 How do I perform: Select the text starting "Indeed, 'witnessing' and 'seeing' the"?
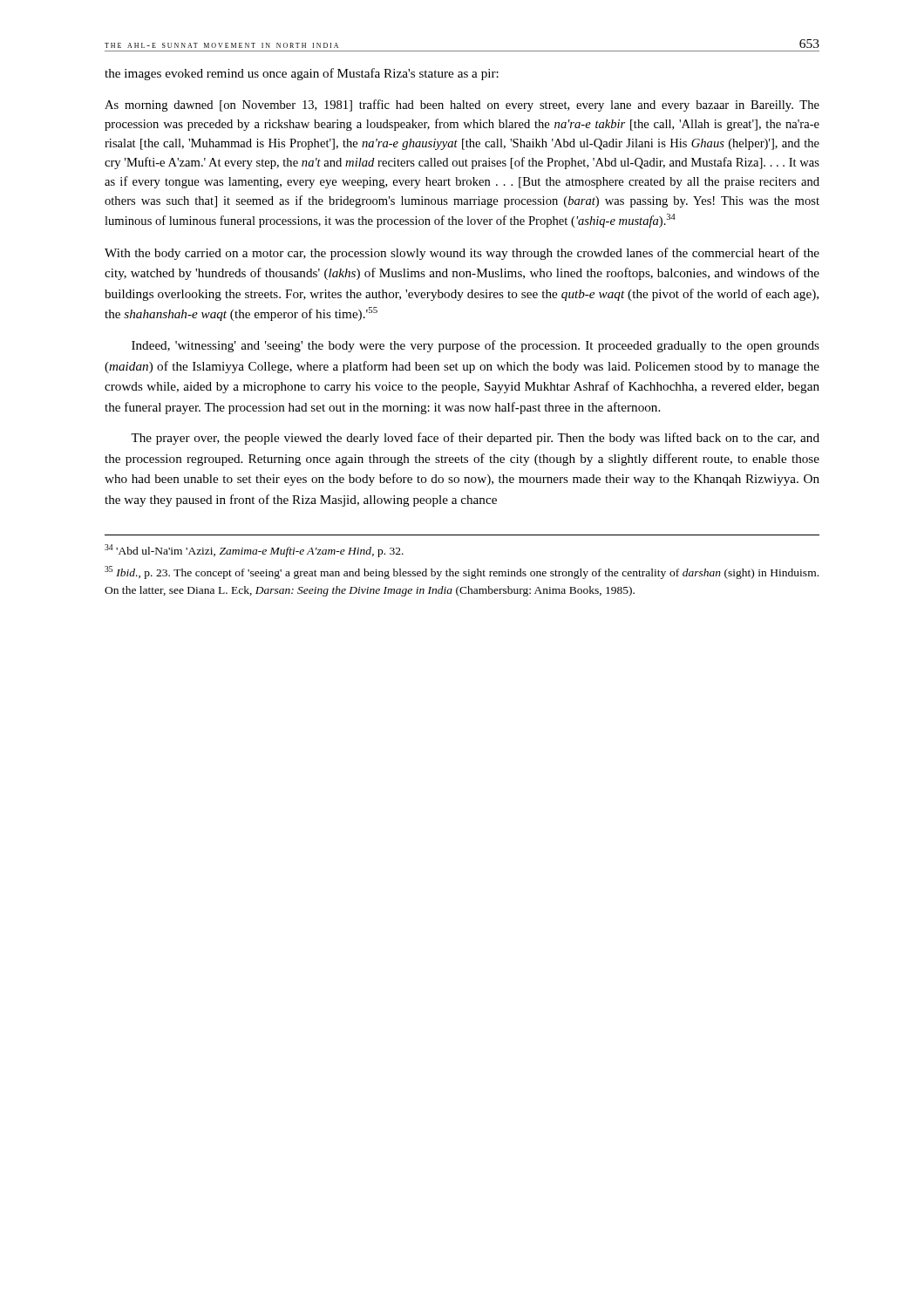pyautogui.click(x=462, y=376)
